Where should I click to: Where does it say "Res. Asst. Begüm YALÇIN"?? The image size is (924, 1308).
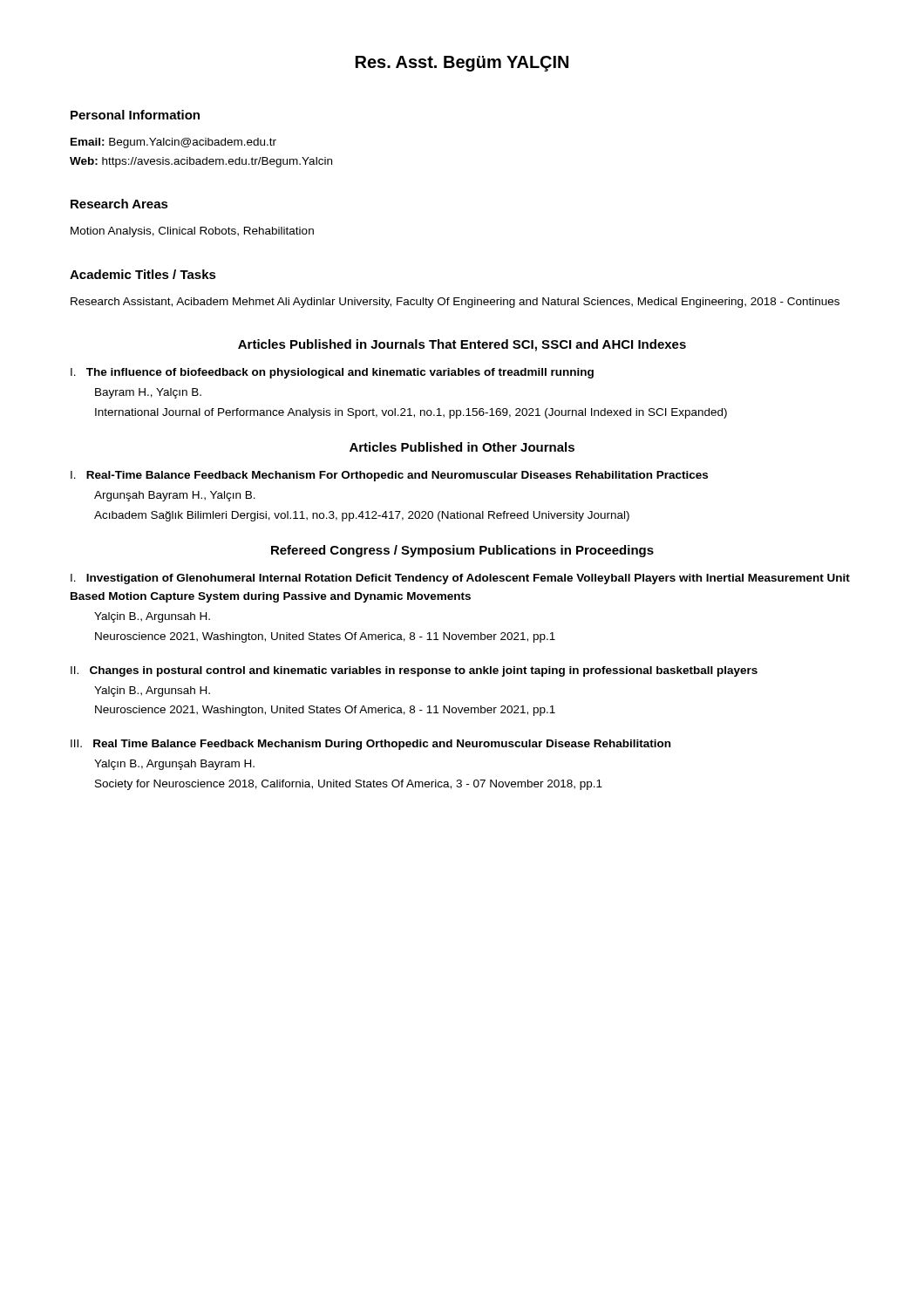click(462, 62)
